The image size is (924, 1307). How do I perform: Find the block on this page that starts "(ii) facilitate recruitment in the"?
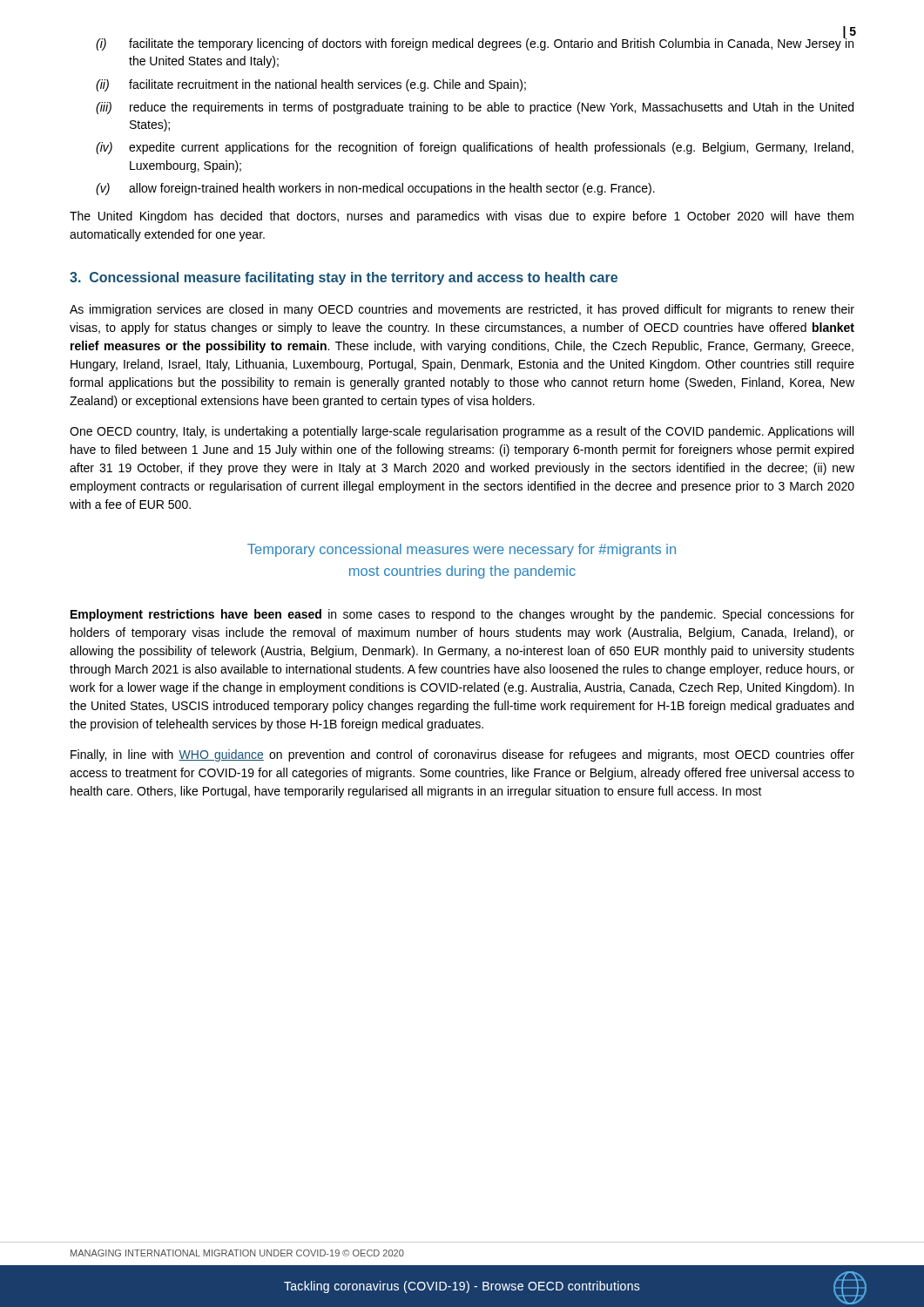pyautogui.click(x=462, y=84)
